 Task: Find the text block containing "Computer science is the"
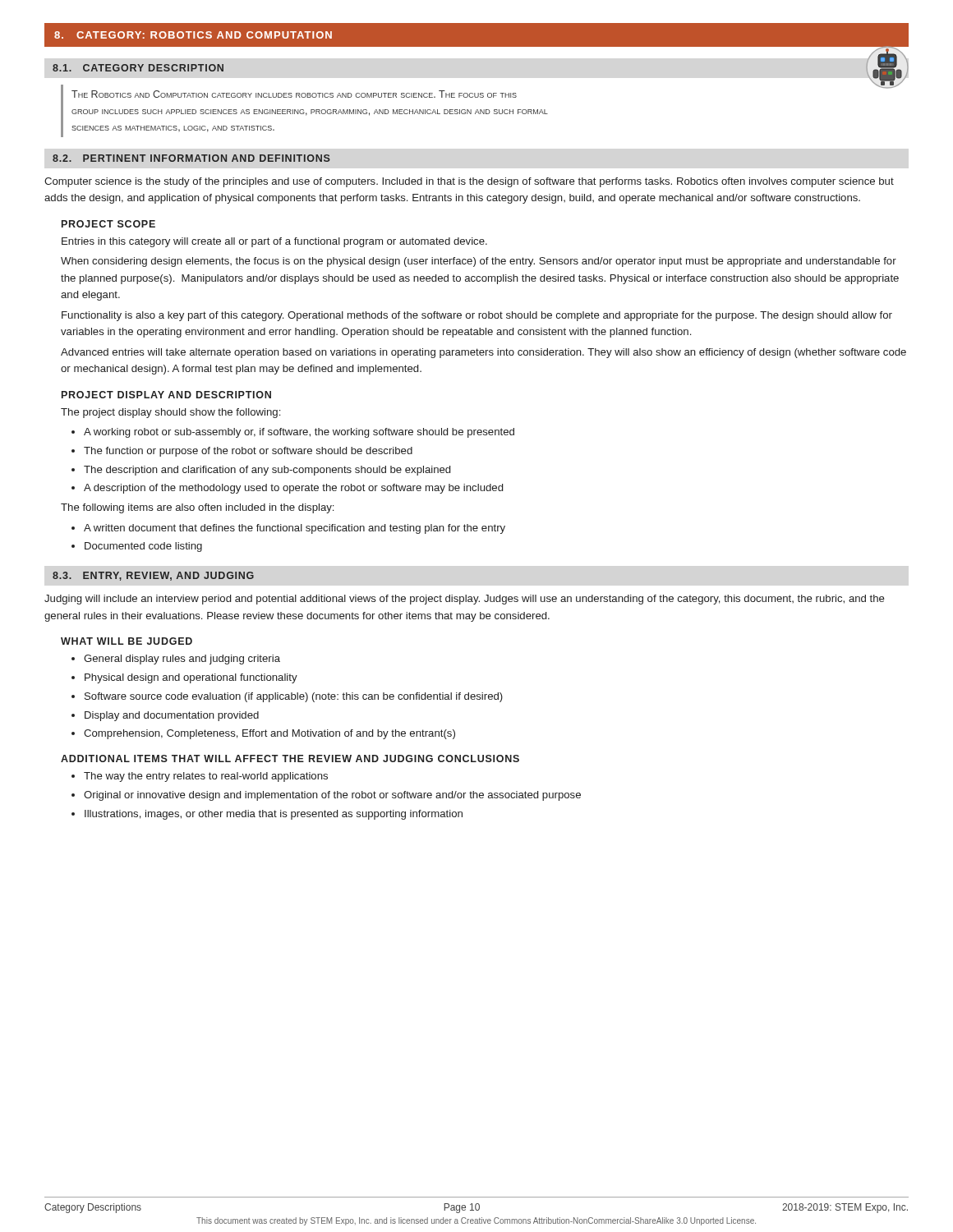click(469, 189)
